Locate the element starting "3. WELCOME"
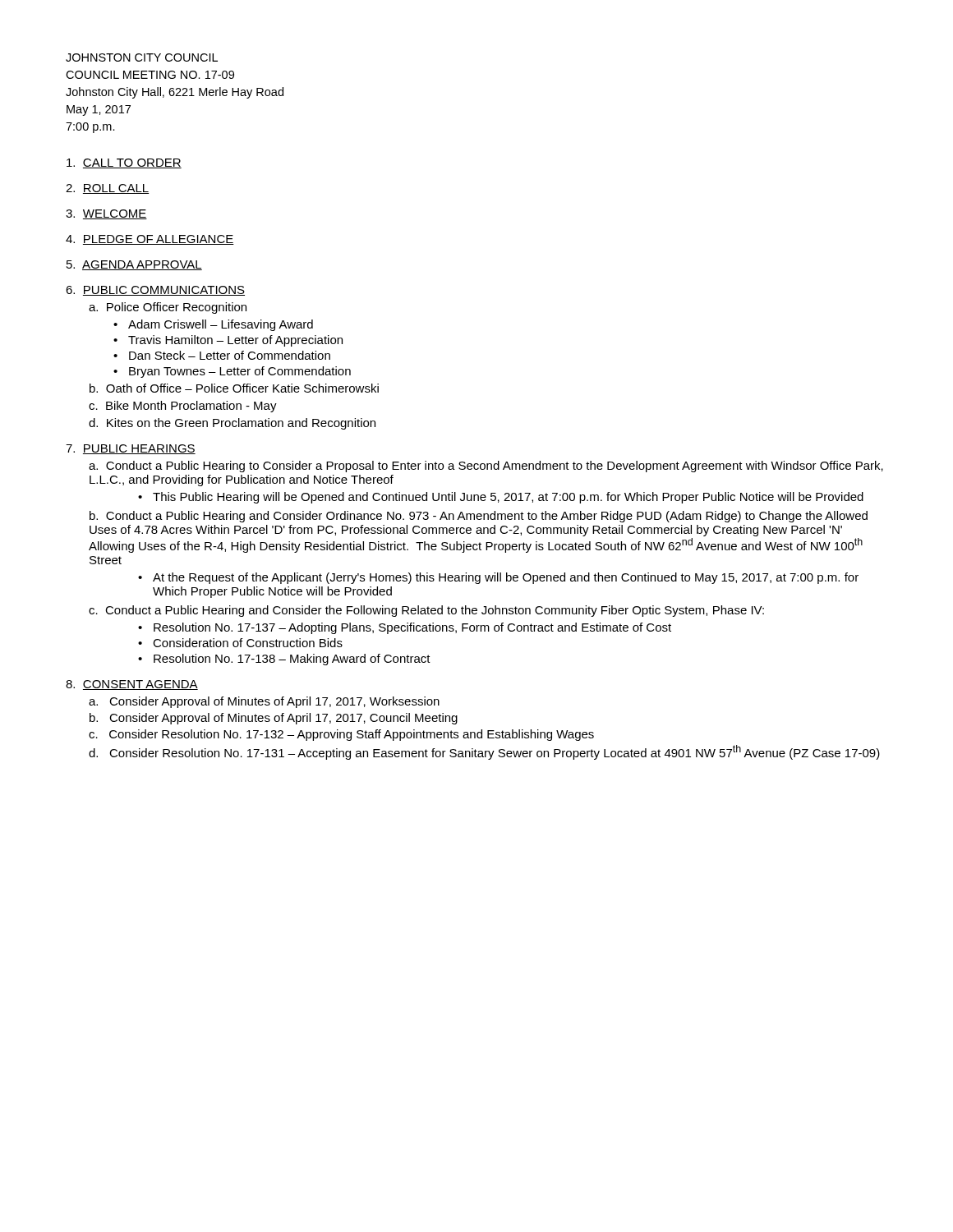 106,213
